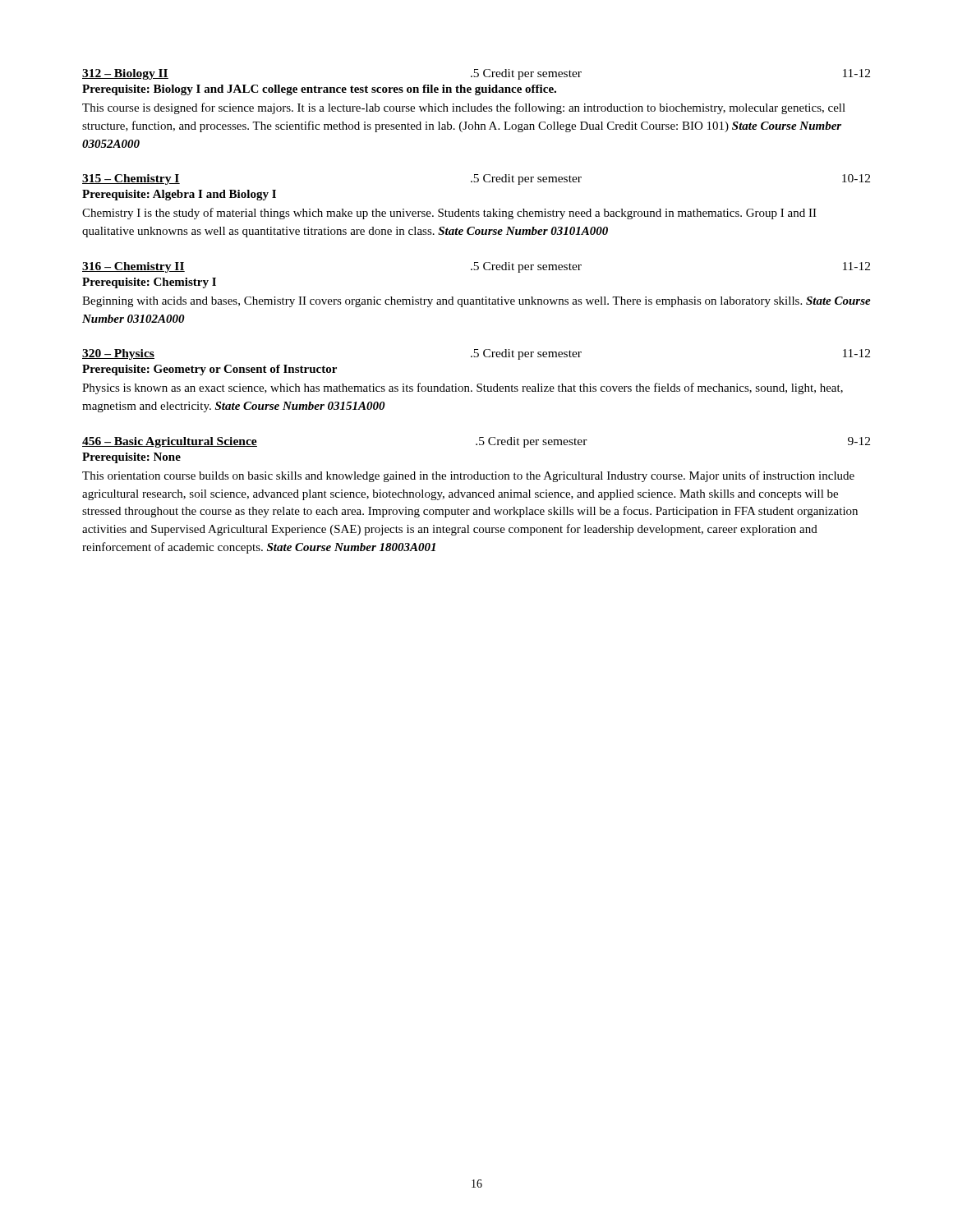Viewport: 953px width, 1232px height.
Task: Click on the text block that says "Prerequisite: None This orientation course"
Action: point(476,503)
